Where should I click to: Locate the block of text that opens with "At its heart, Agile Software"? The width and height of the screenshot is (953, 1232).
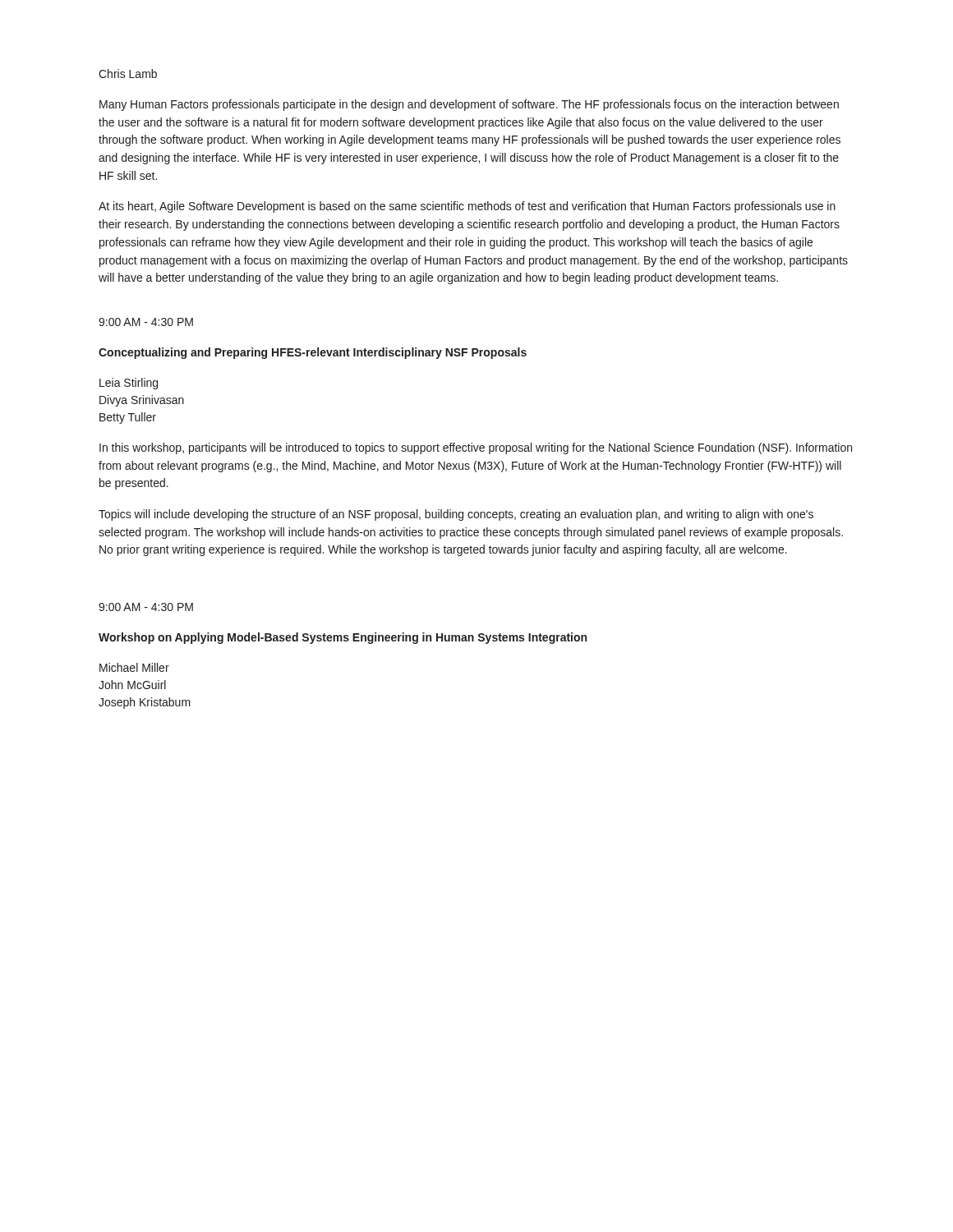click(476, 243)
